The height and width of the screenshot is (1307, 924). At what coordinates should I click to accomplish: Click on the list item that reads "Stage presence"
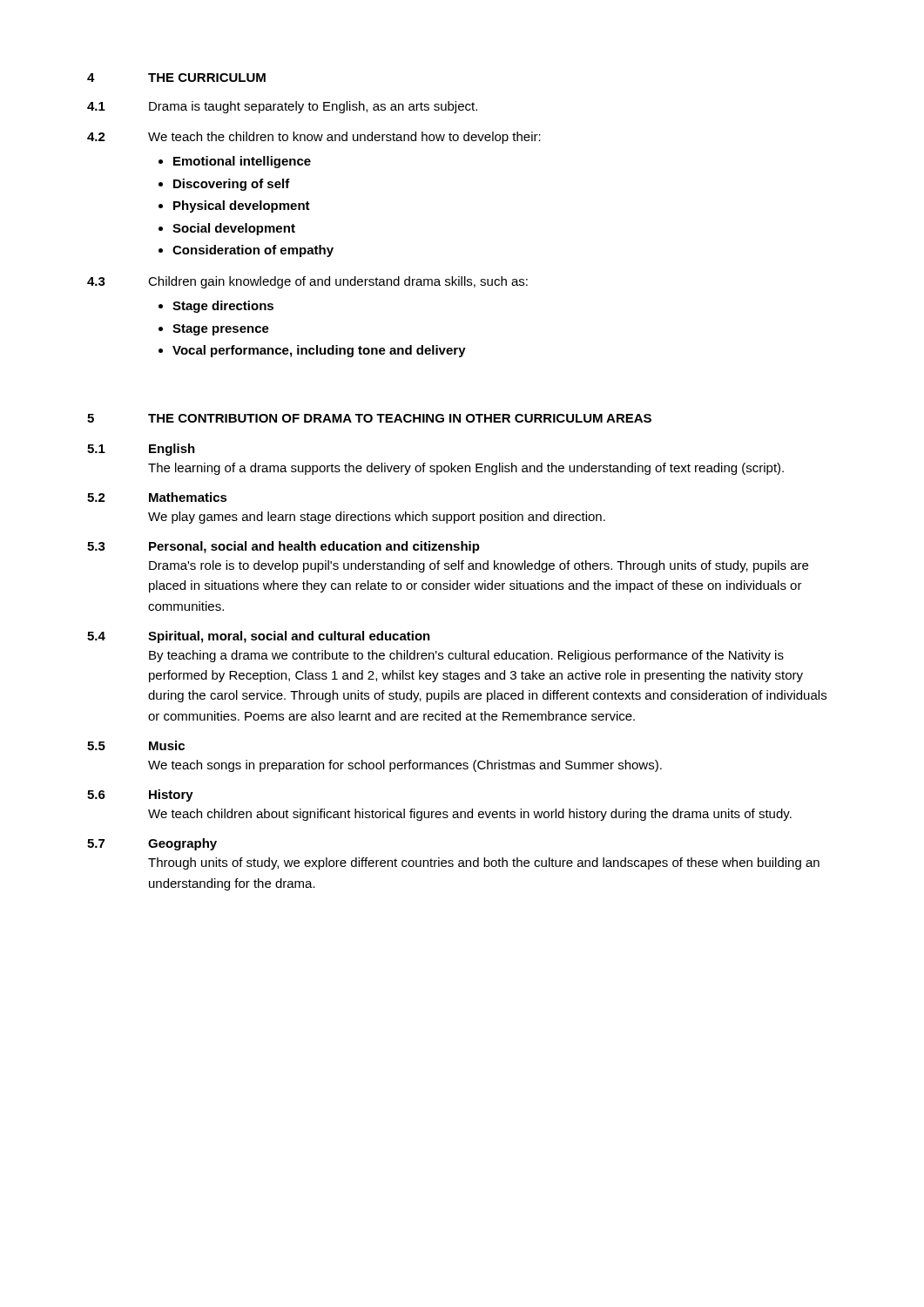click(221, 328)
